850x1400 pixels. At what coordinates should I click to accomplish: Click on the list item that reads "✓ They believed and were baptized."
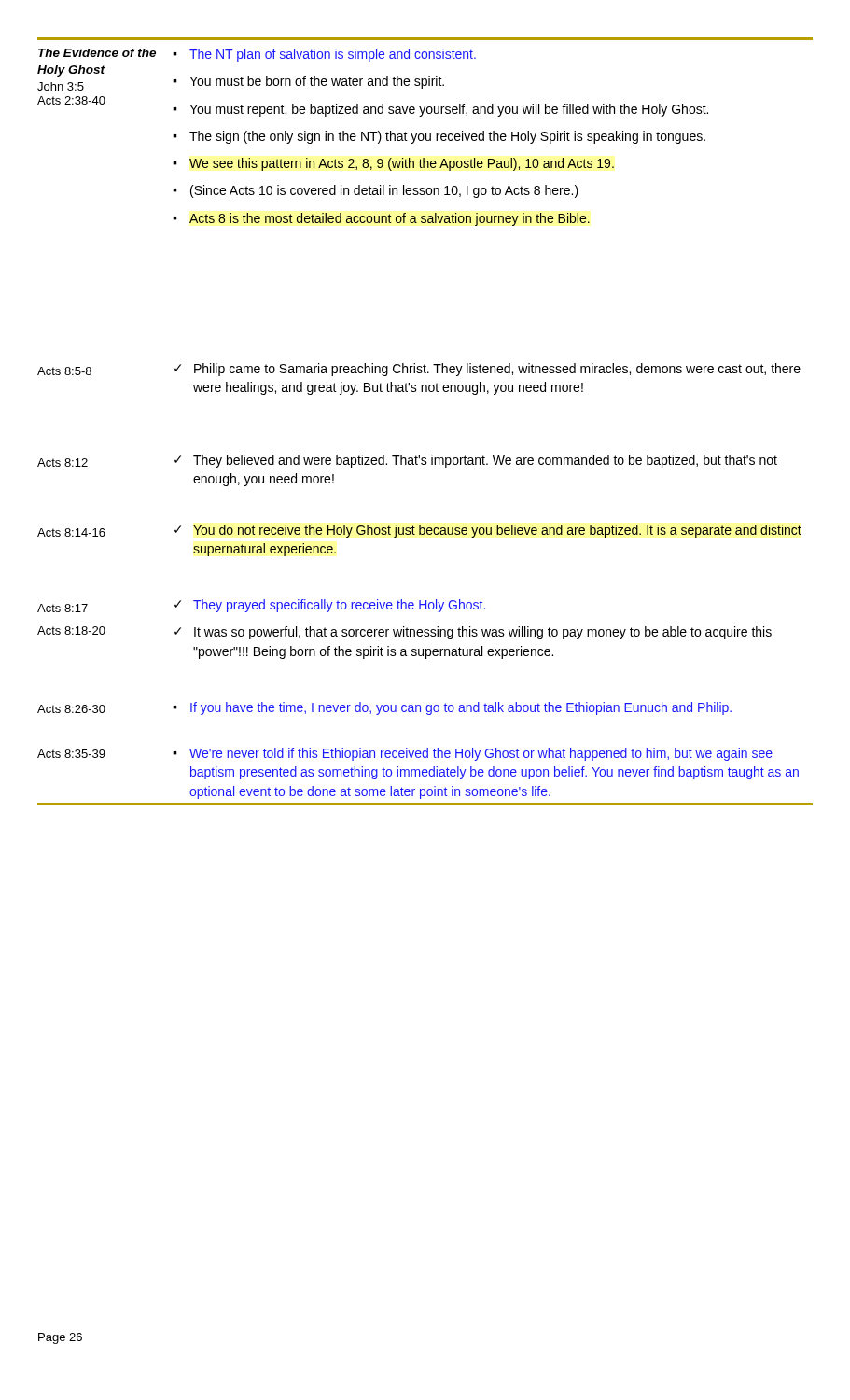click(x=493, y=470)
